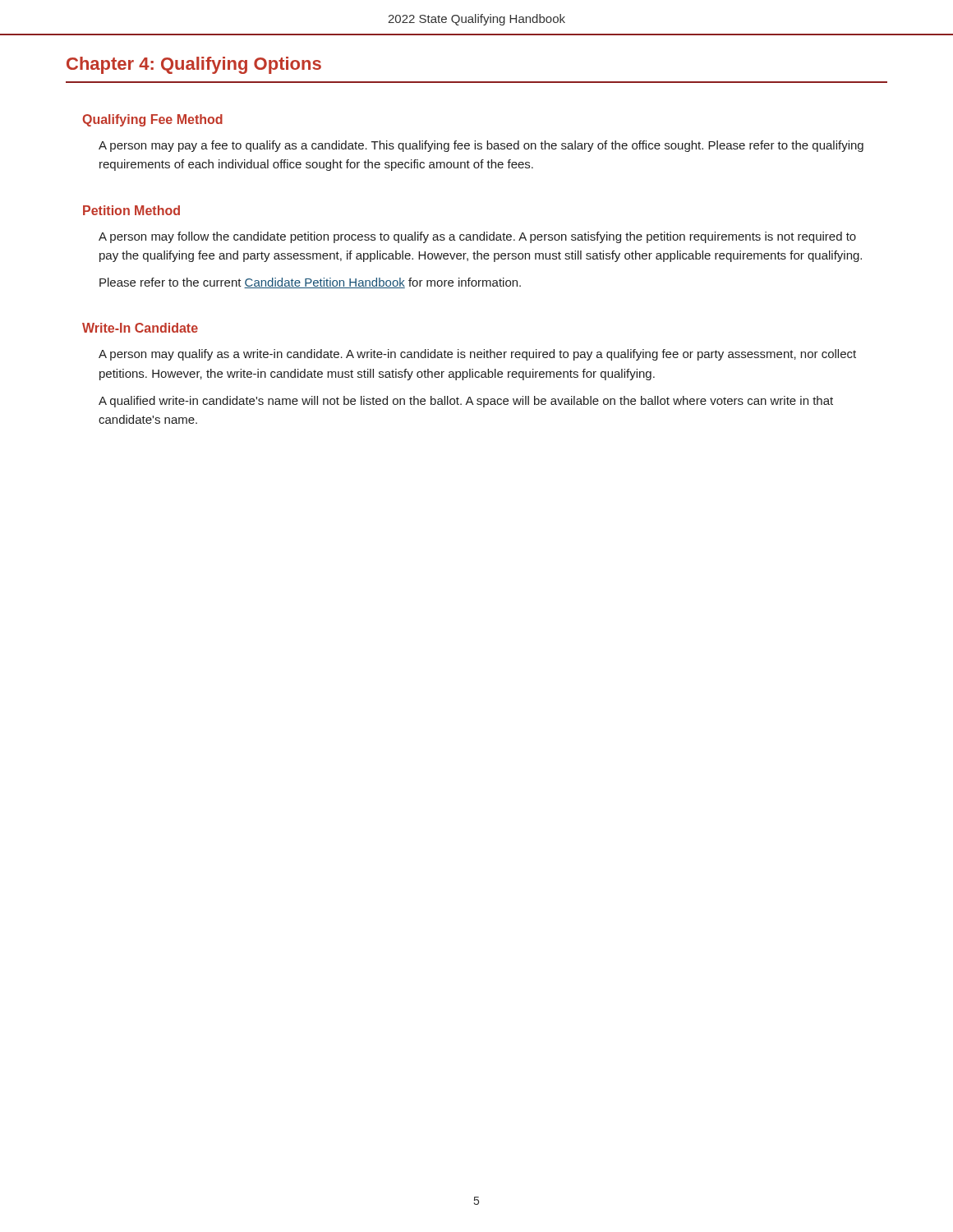Locate the block of text that opens with "A person may pay a fee to qualify"
The height and width of the screenshot is (1232, 953).
(481, 154)
